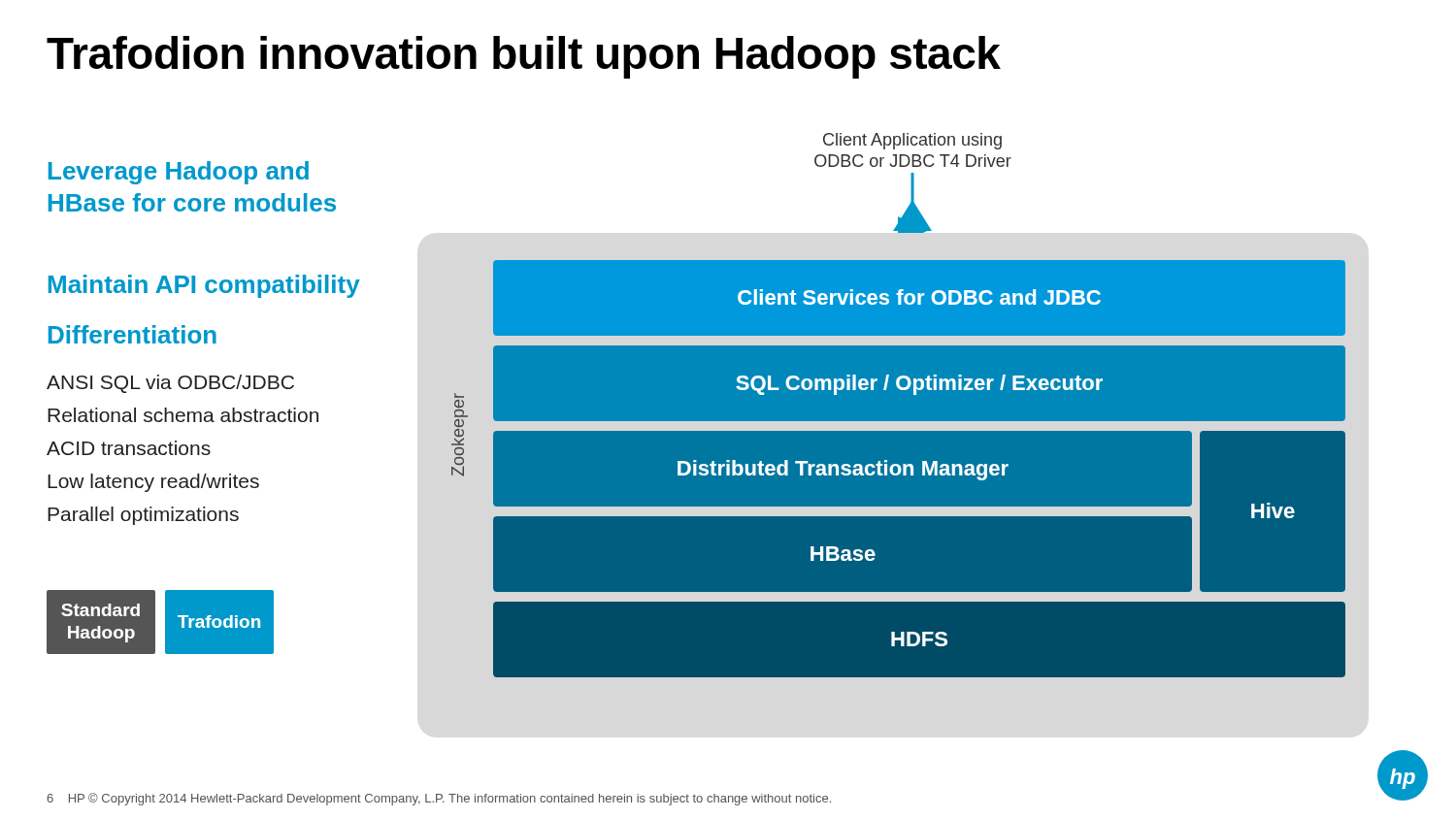The width and height of the screenshot is (1456, 819).
Task: Locate the region starting "ACID transactions"
Action: [129, 448]
